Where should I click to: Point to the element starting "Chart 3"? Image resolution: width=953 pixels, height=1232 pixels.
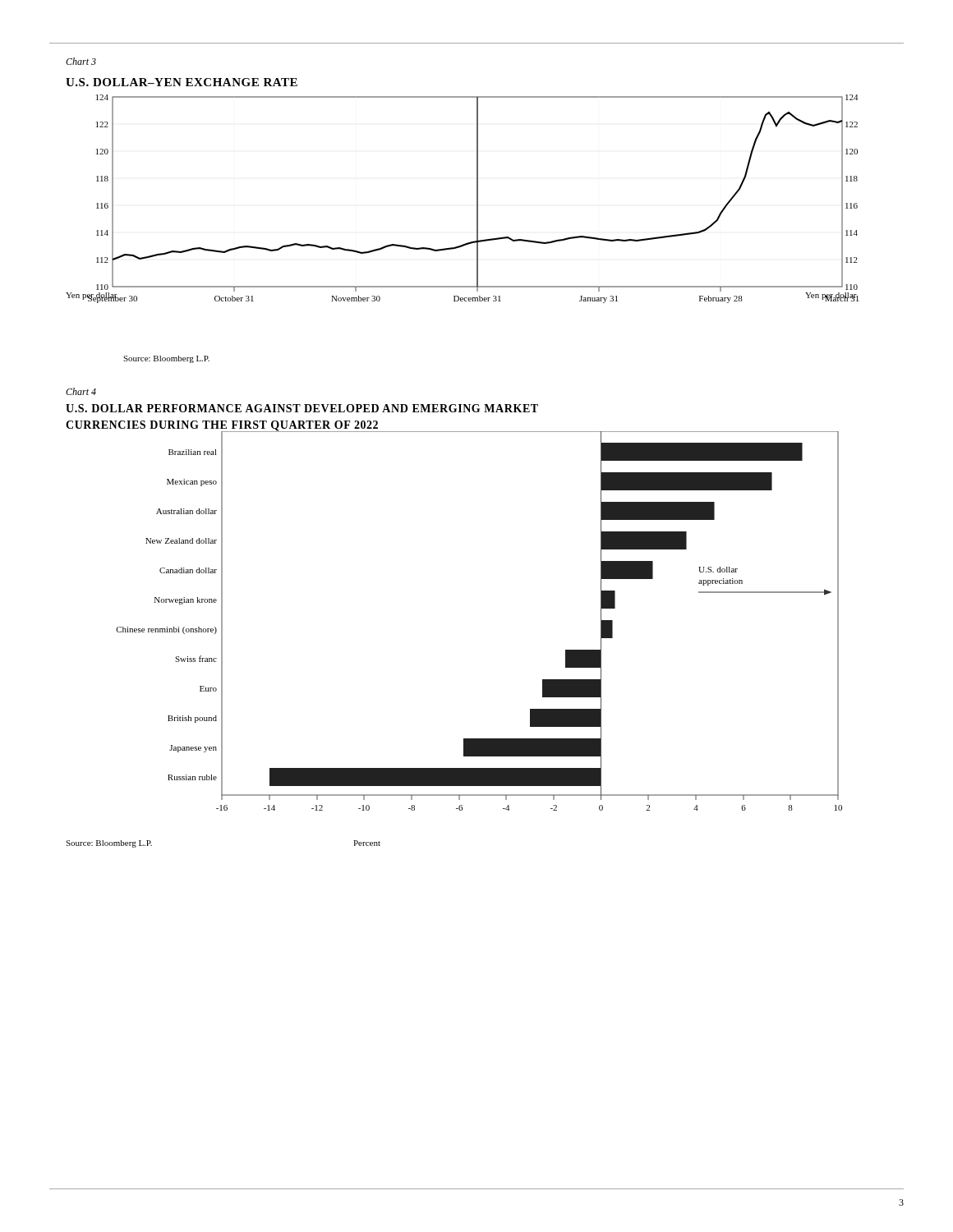click(81, 62)
